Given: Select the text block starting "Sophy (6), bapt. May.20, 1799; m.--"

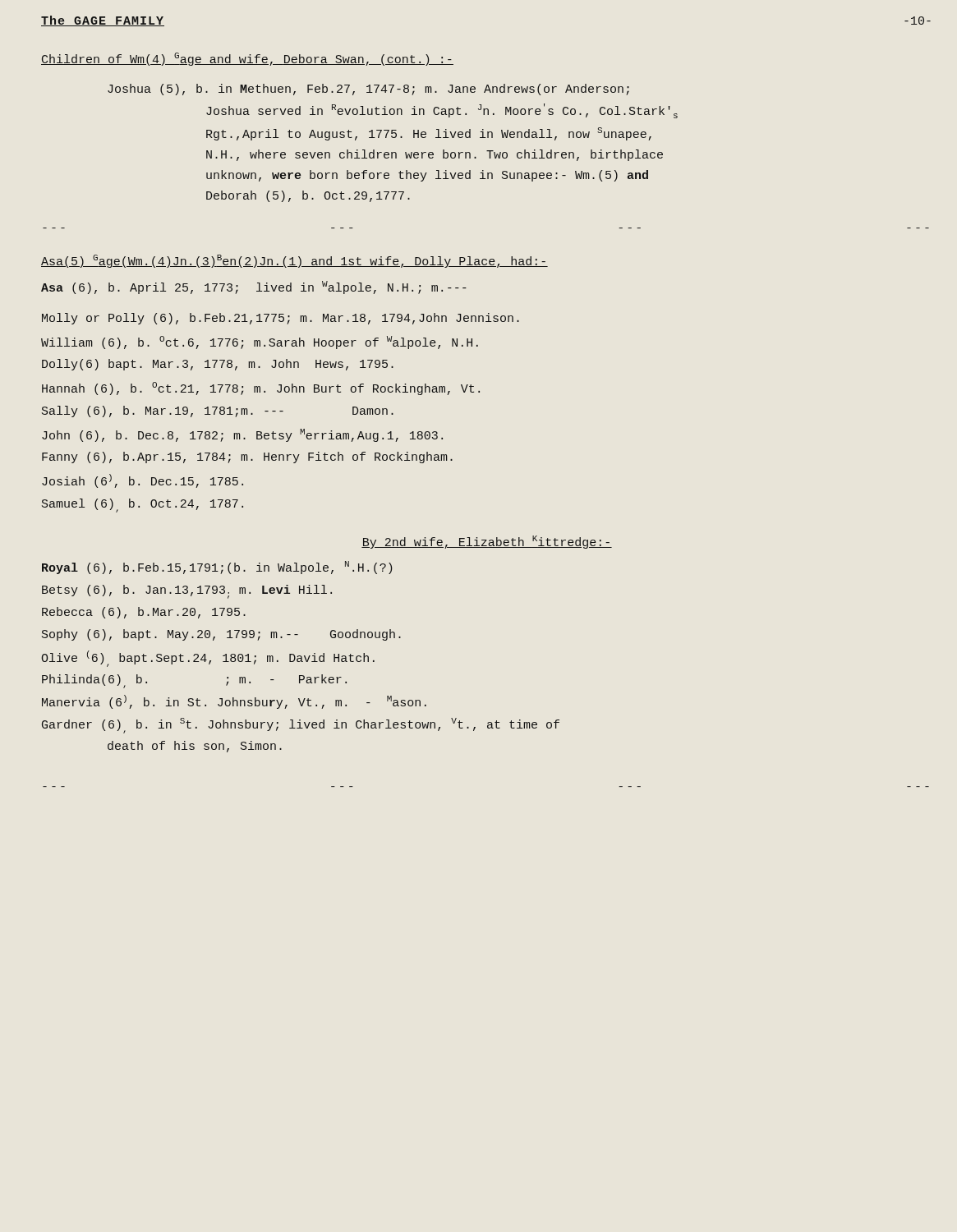Looking at the screenshot, I should (x=222, y=635).
